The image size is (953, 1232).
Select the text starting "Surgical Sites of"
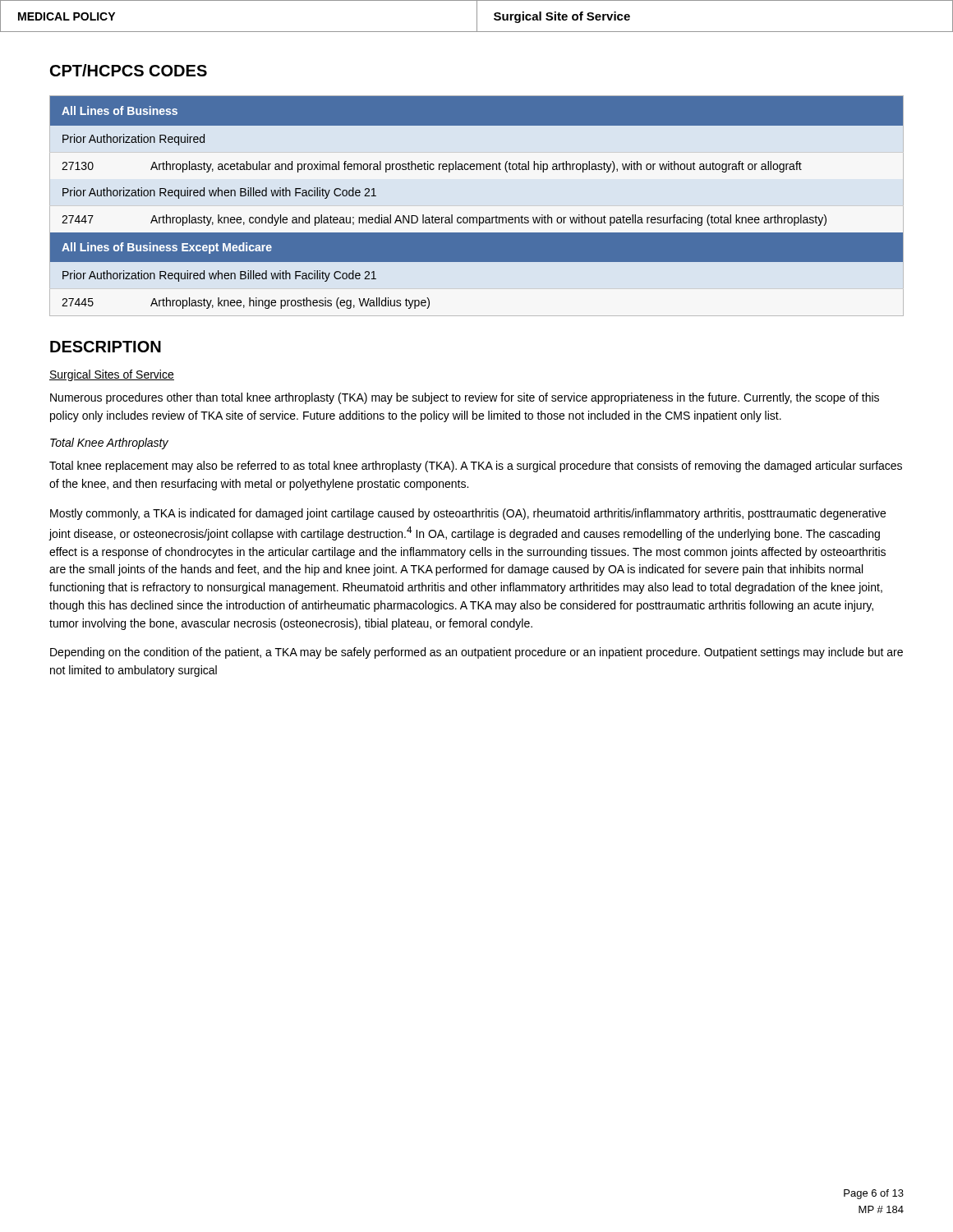pos(112,375)
